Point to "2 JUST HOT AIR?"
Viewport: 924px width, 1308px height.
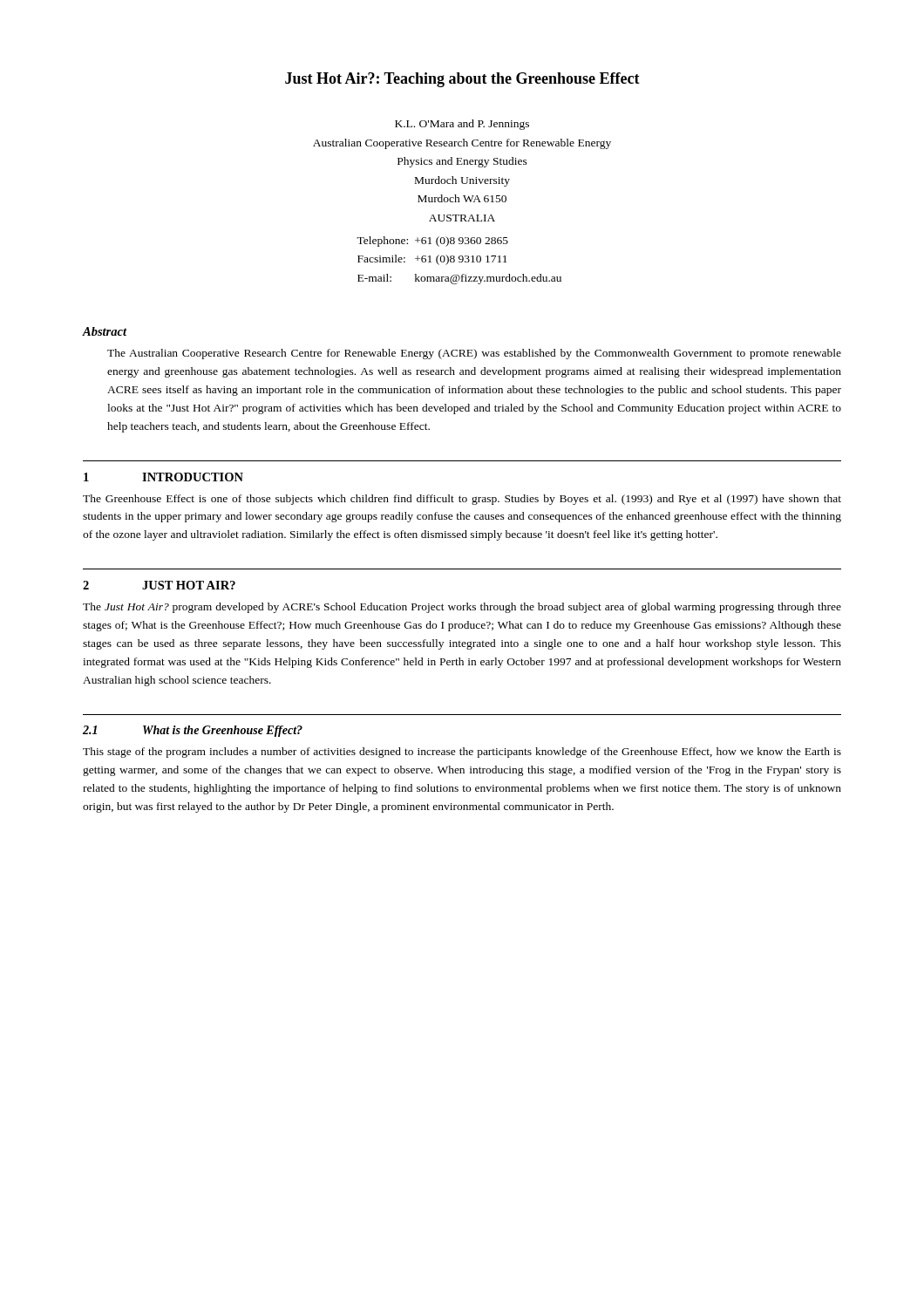coord(159,586)
